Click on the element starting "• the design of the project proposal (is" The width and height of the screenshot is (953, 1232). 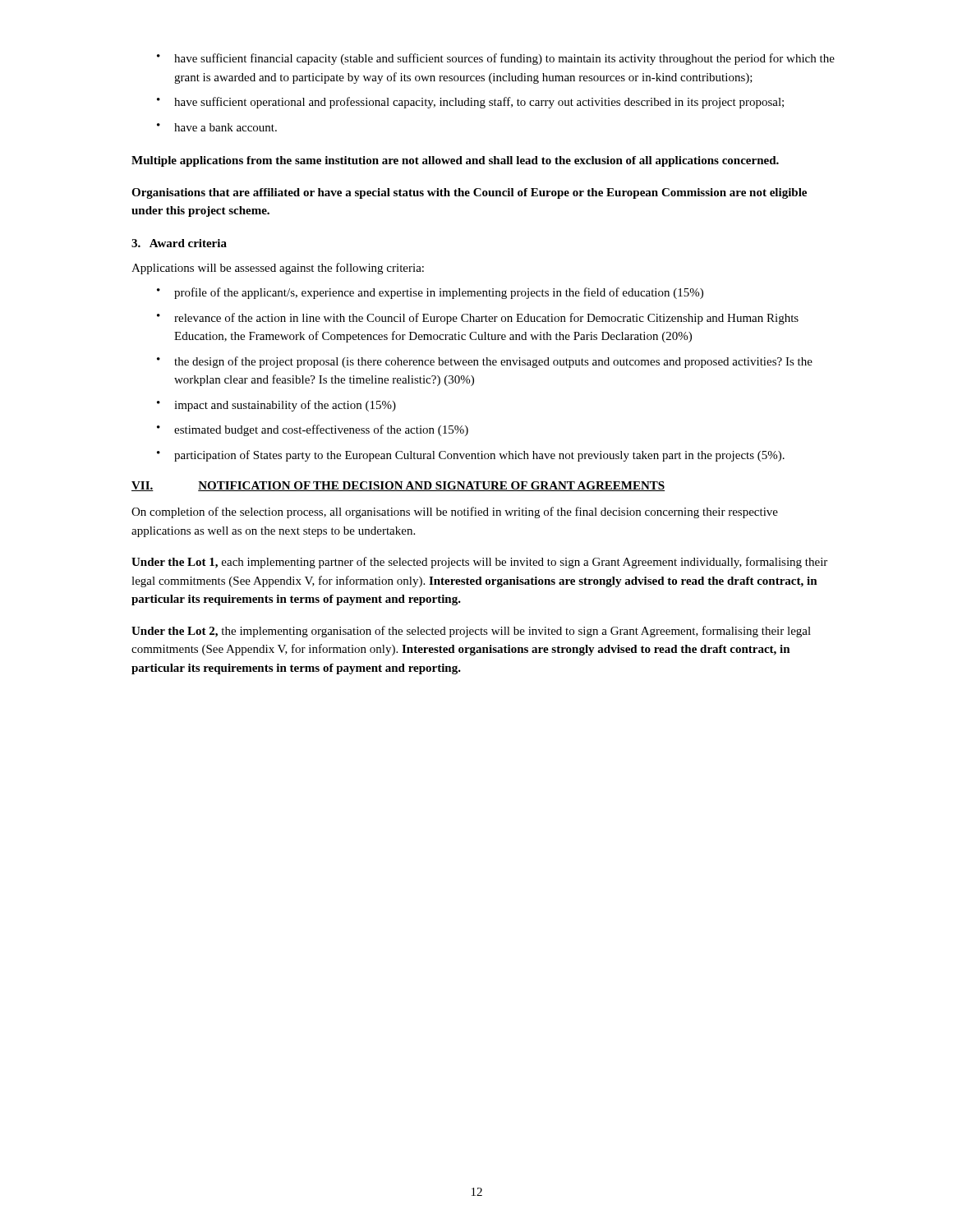(497, 370)
